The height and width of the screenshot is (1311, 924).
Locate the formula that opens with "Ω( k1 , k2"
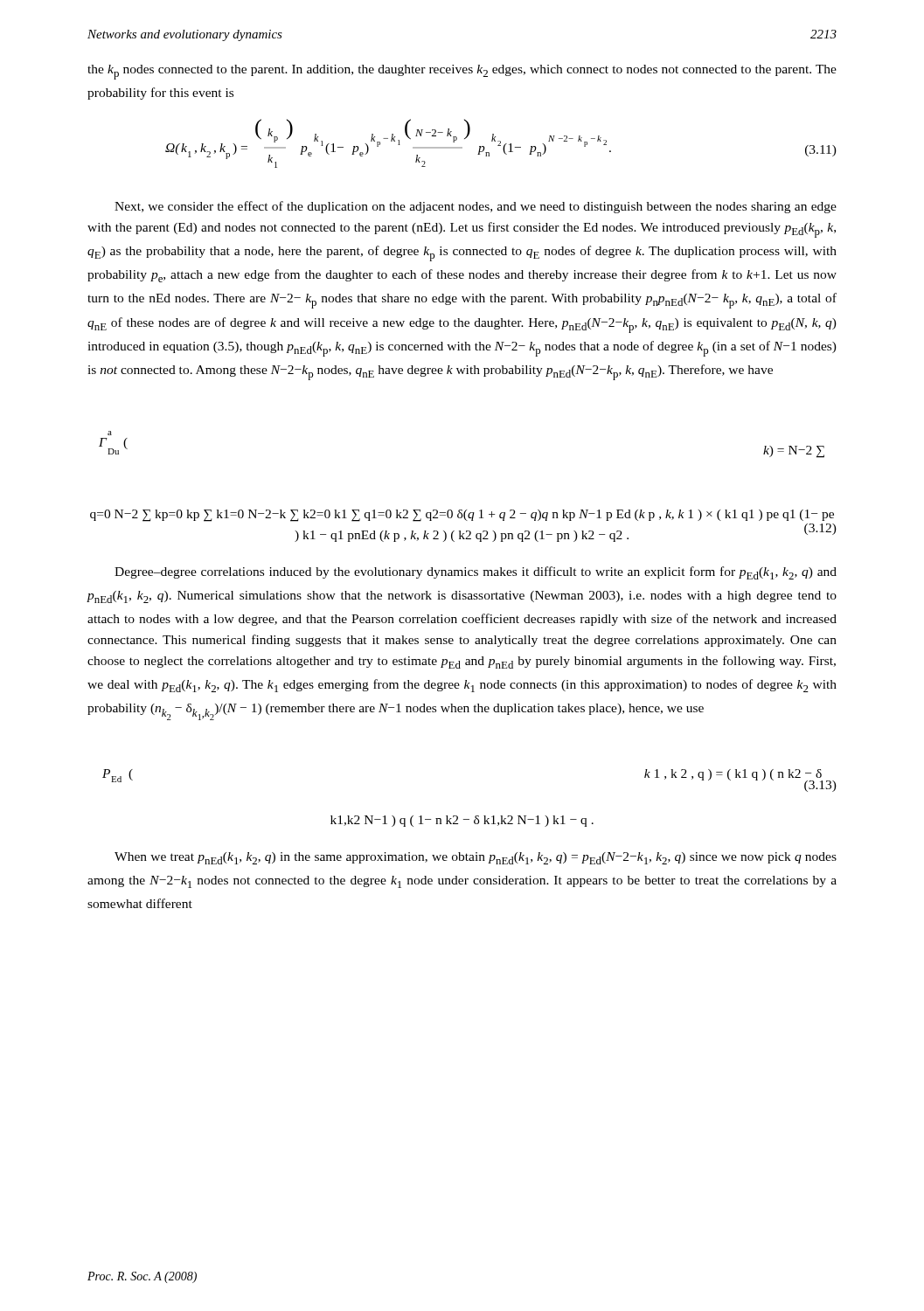pyautogui.click(x=501, y=150)
